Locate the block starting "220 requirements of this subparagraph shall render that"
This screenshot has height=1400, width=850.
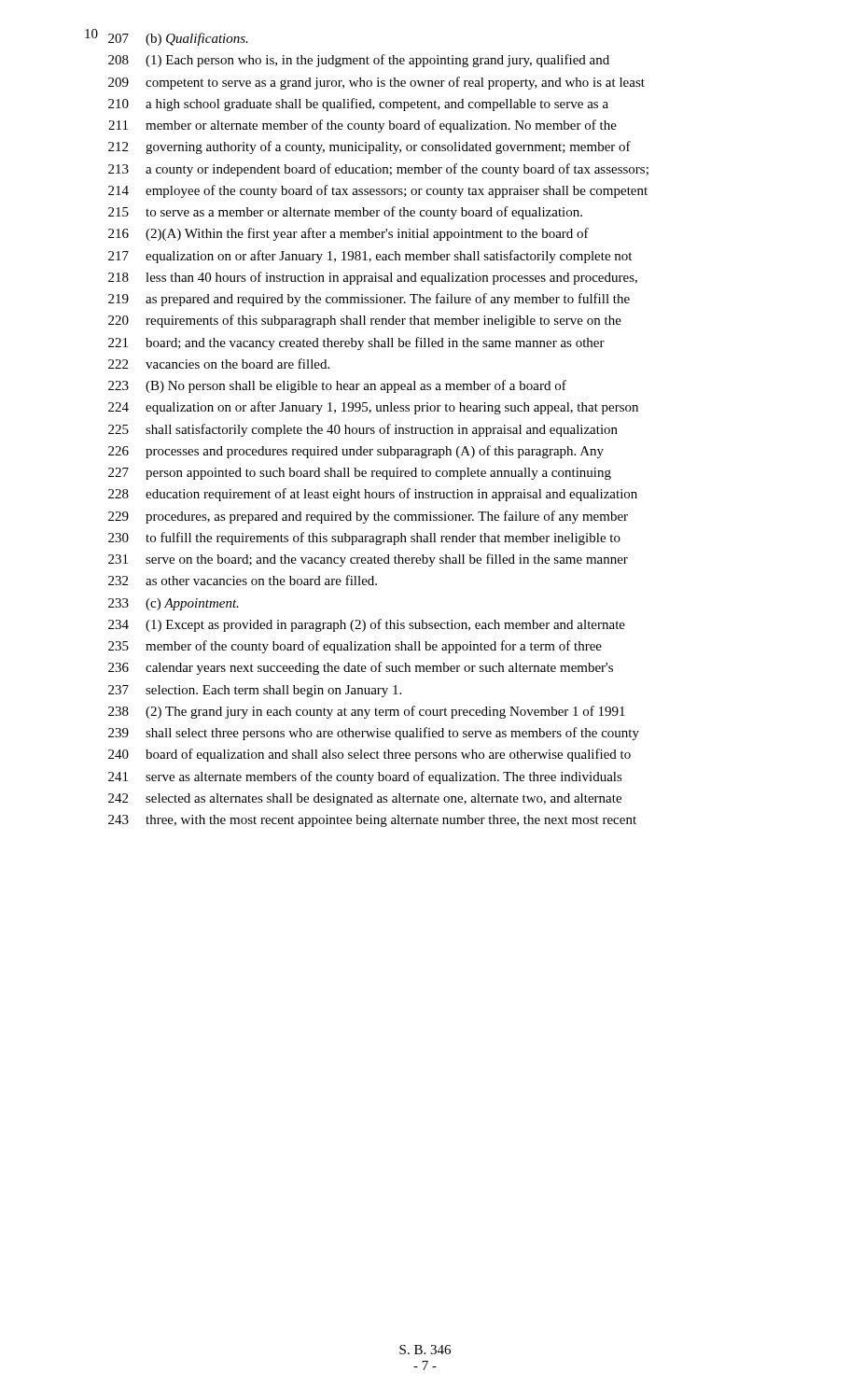[x=430, y=321]
